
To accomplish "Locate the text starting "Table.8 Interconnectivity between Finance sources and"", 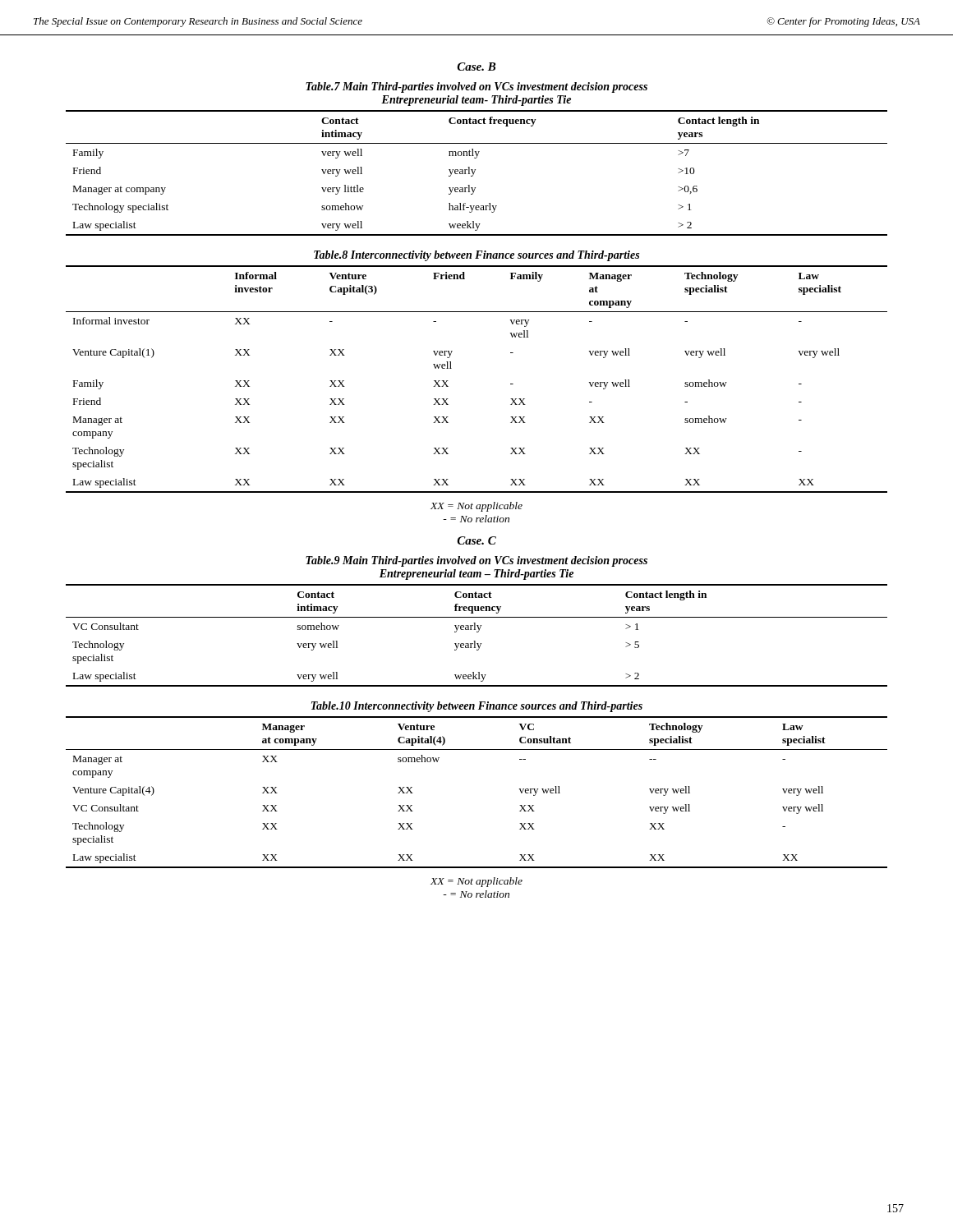I will (x=476, y=255).
